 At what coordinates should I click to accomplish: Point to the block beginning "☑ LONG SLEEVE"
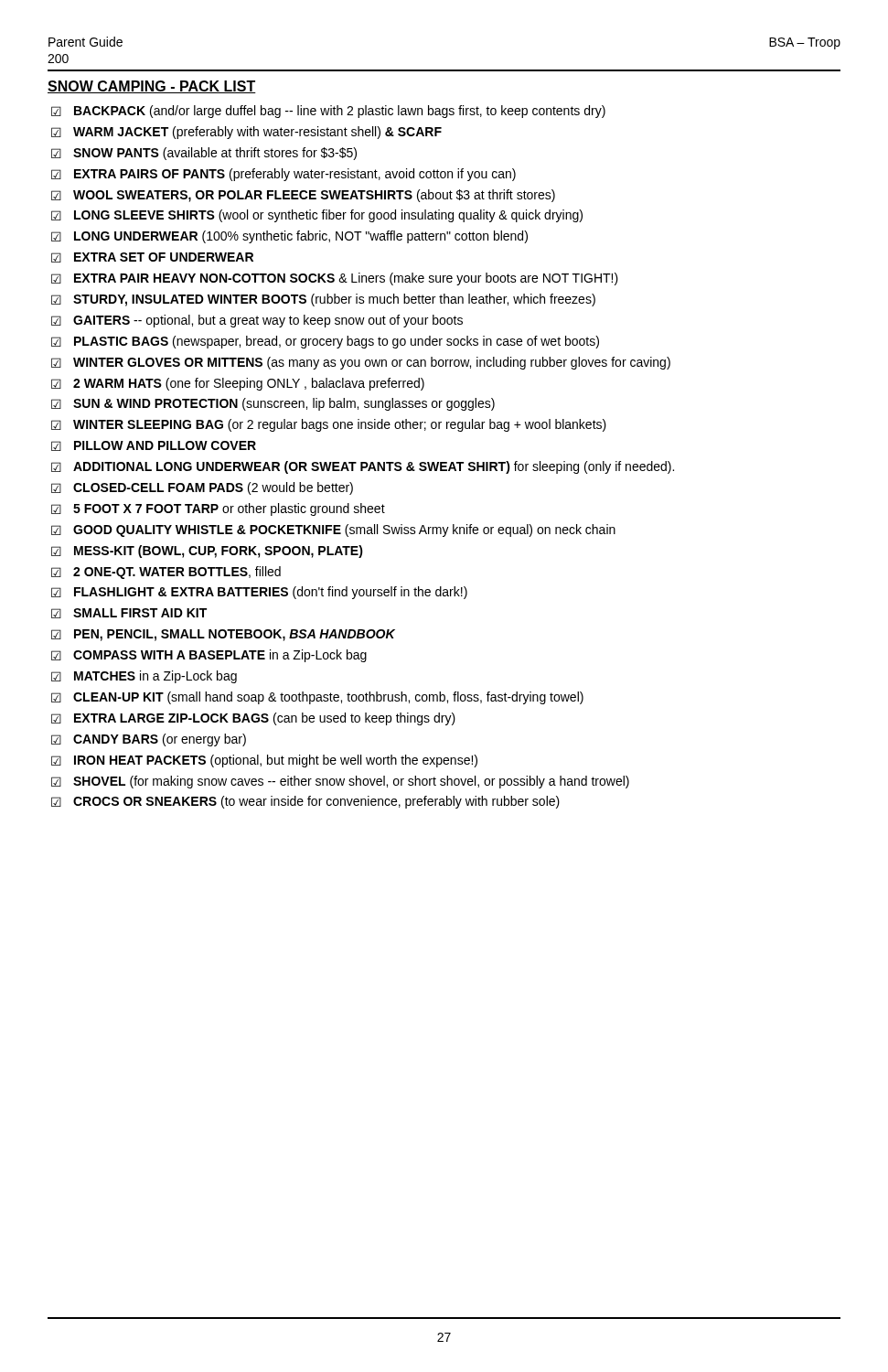pos(444,216)
